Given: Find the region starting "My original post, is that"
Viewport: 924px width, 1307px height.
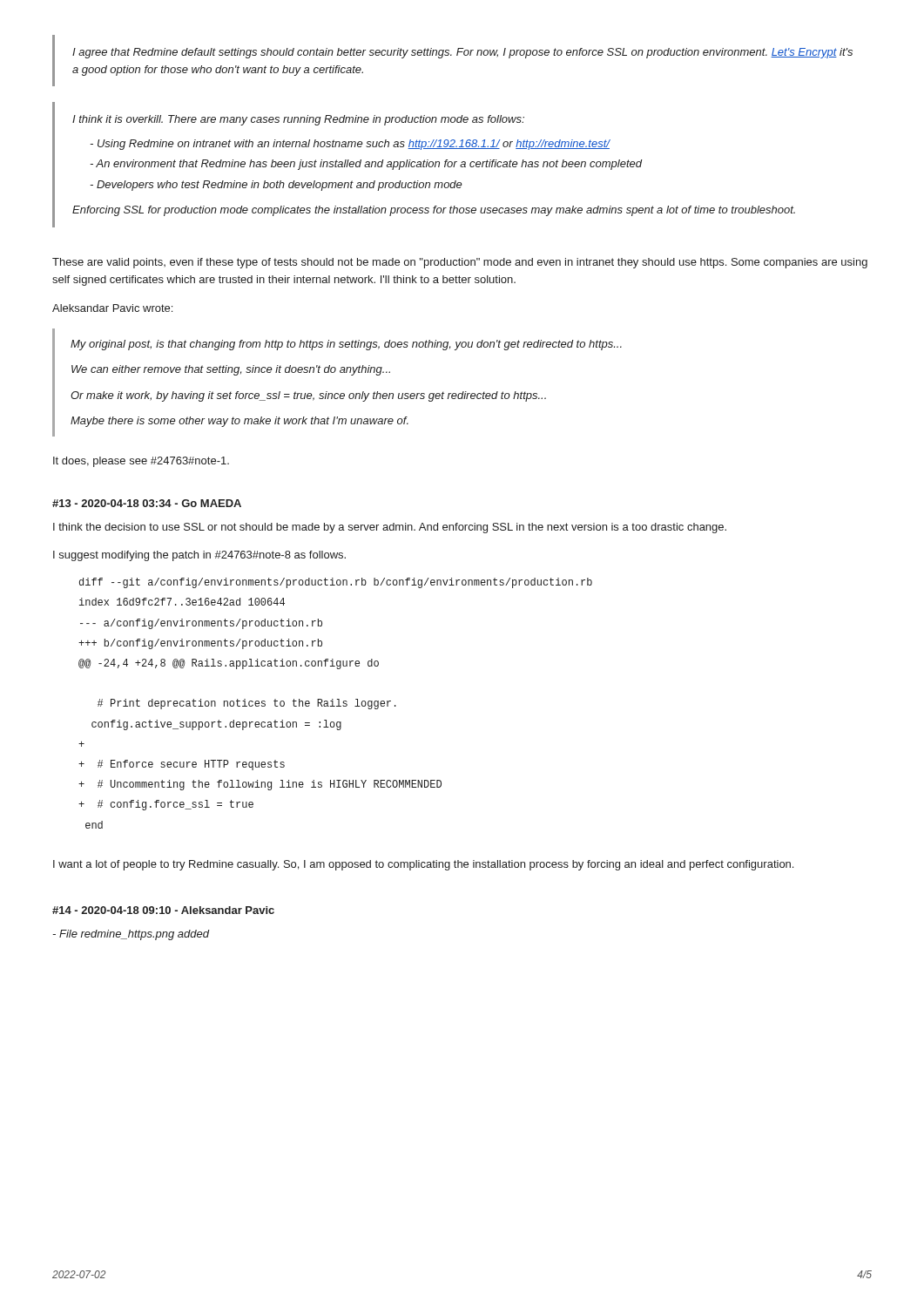Looking at the screenshot, I should point(463,382).
